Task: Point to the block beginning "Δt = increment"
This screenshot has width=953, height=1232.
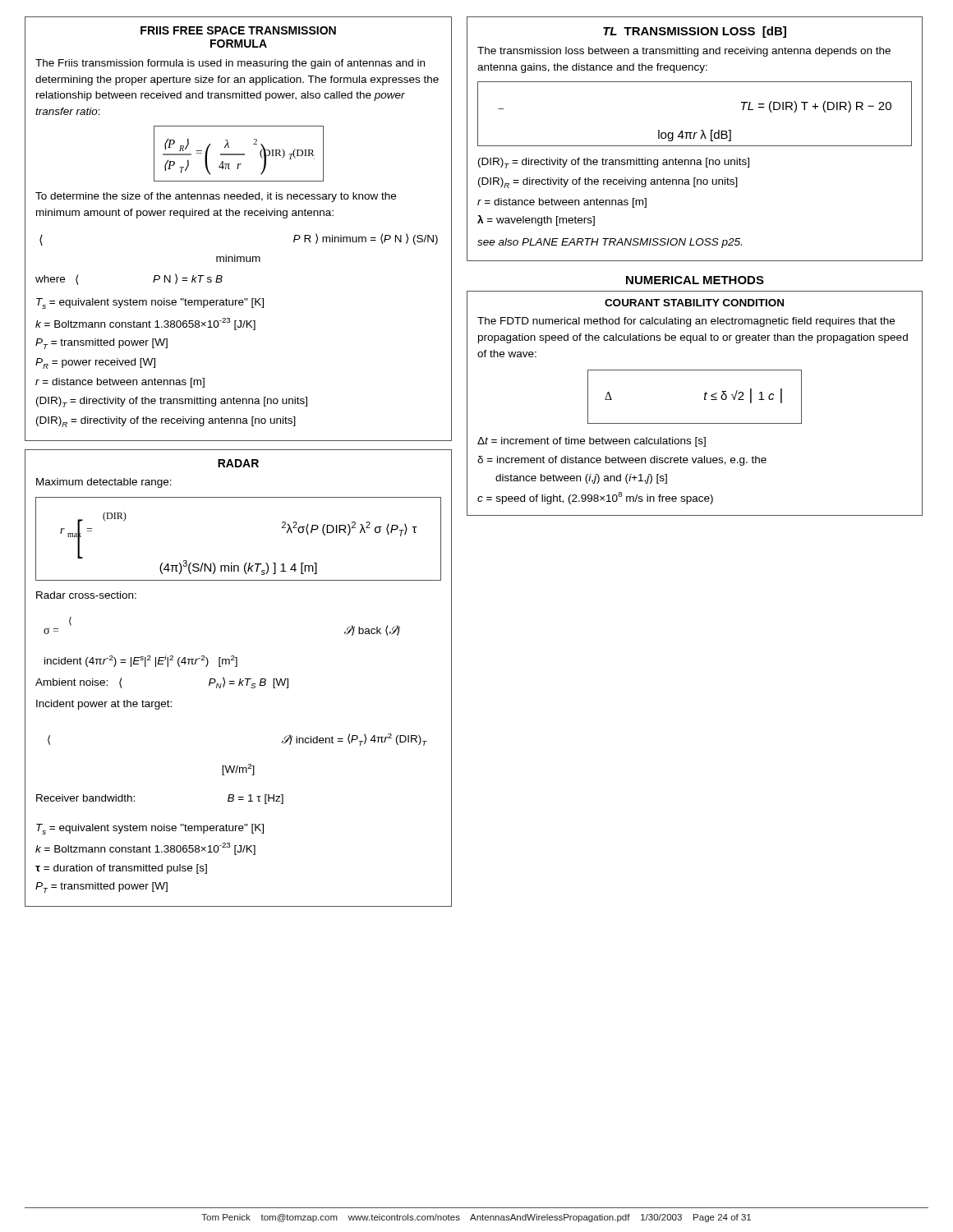Action: [x=695, y=469]
